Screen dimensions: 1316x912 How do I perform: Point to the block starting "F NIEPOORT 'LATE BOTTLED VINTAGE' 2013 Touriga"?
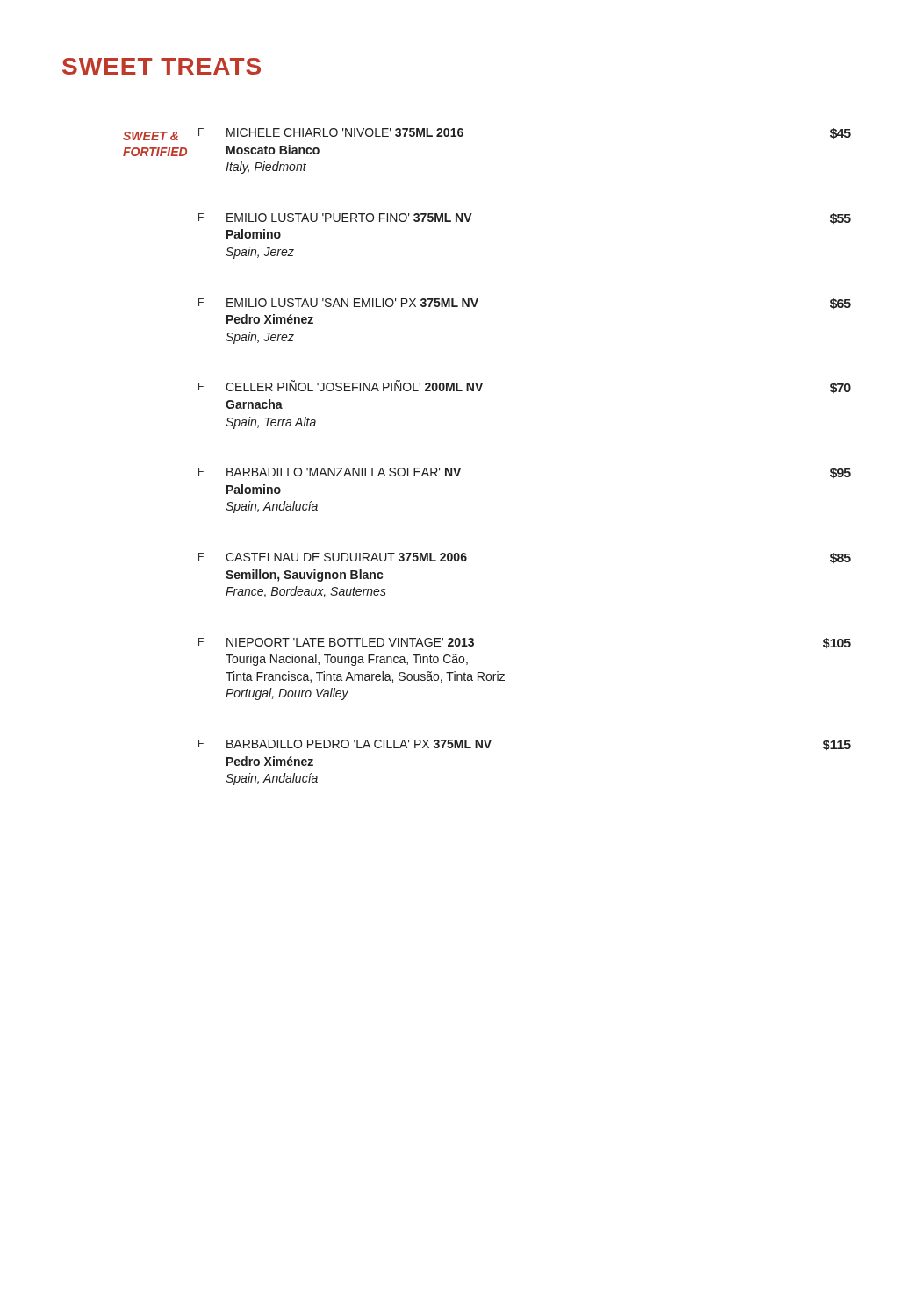(x=350, y=643)
